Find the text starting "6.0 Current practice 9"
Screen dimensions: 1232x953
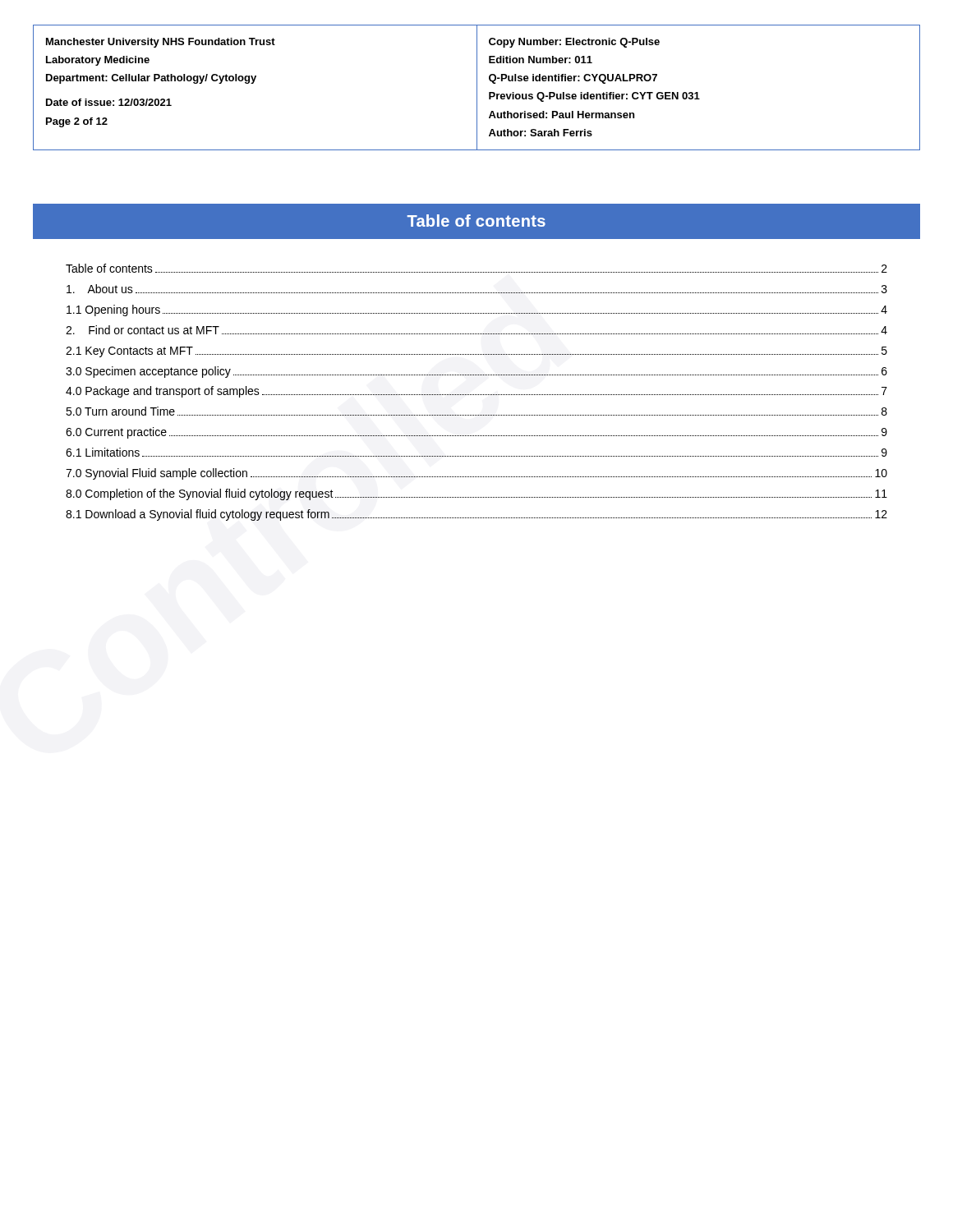pyautogui.click(x=476, y=433)
